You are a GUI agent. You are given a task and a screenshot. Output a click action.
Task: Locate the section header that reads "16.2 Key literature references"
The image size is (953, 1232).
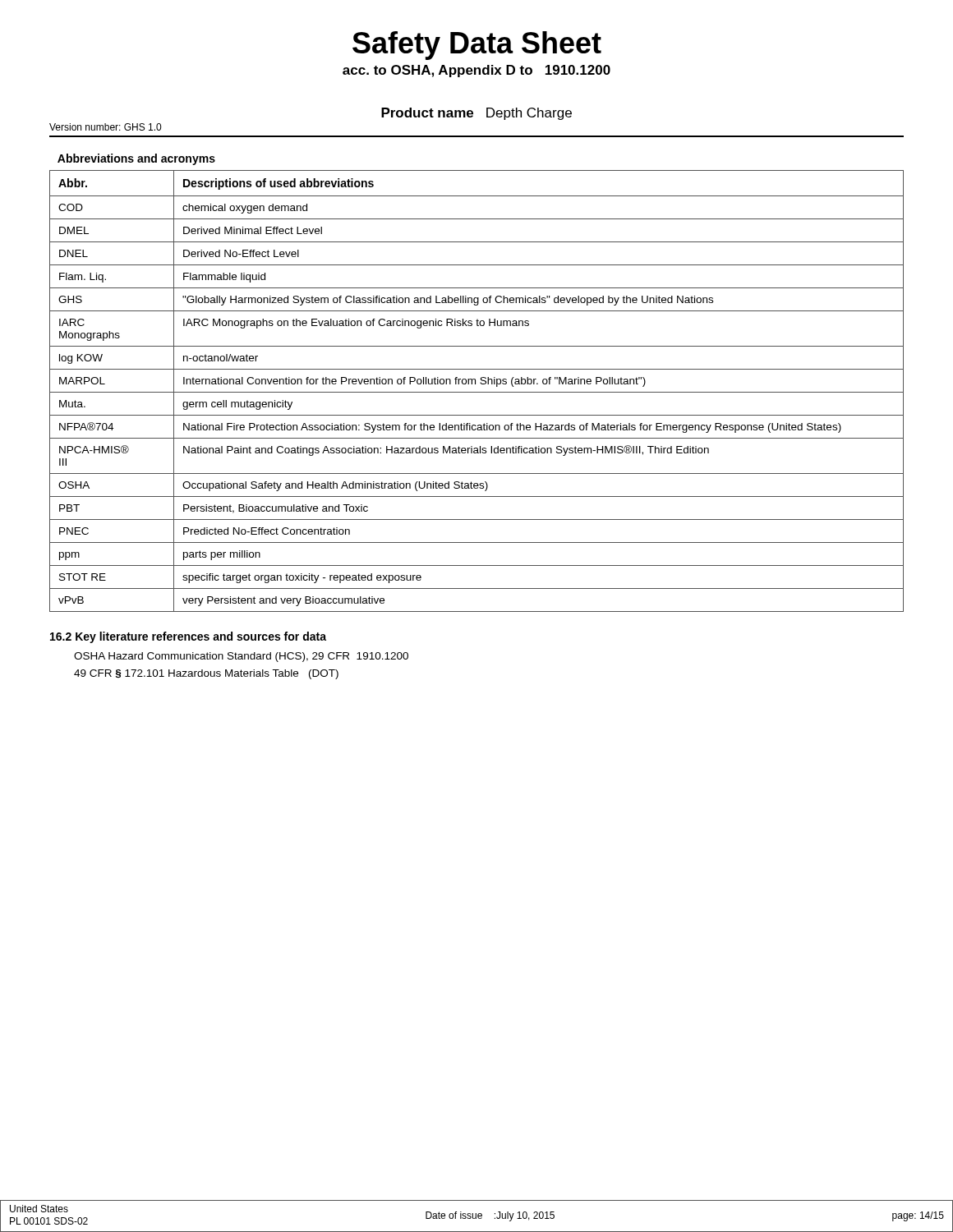click(188, 637)
